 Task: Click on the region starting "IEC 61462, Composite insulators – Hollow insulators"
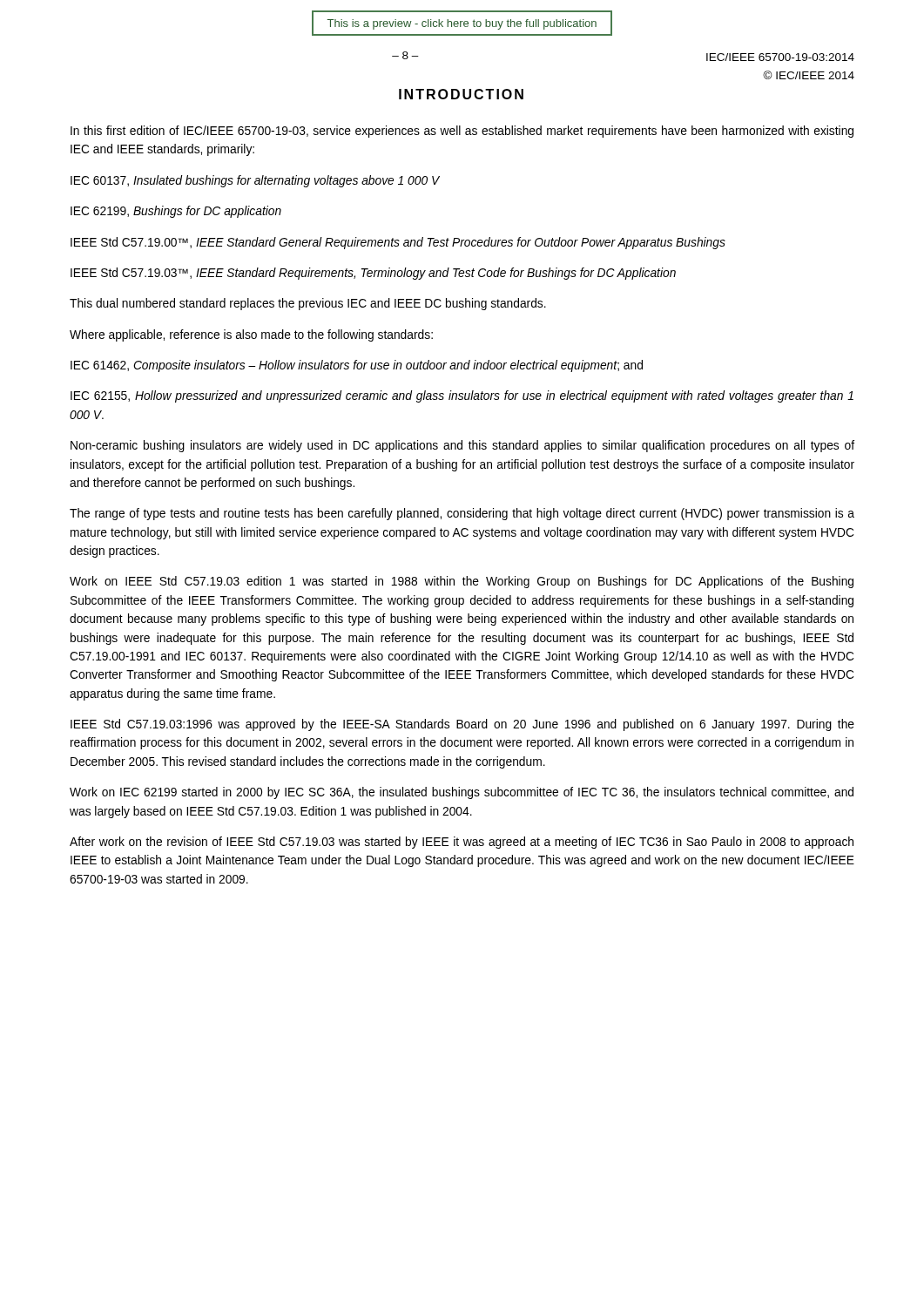point(357,366)
